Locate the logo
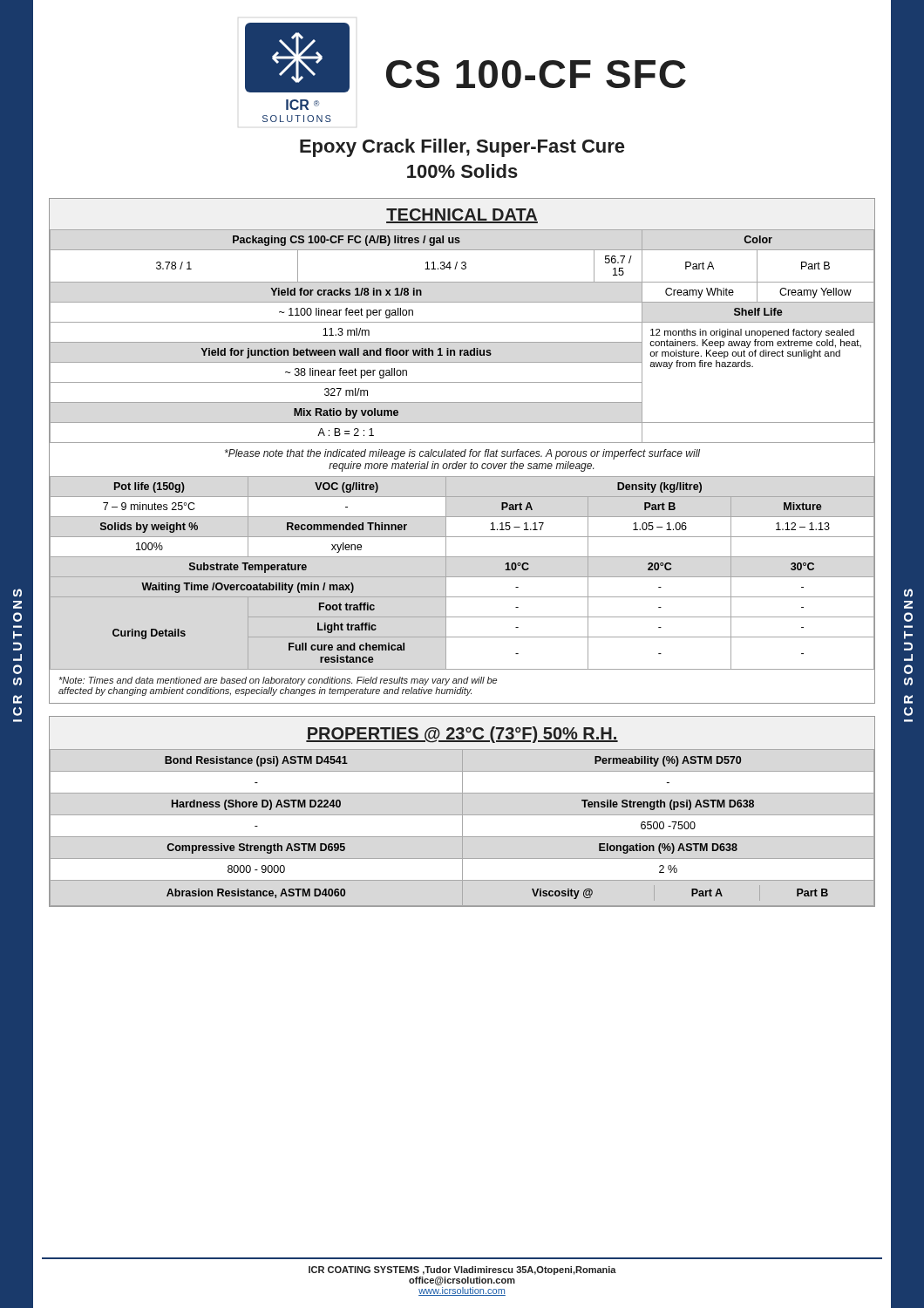Screen dimensions: 1308x924 click(x=297, y=74)
